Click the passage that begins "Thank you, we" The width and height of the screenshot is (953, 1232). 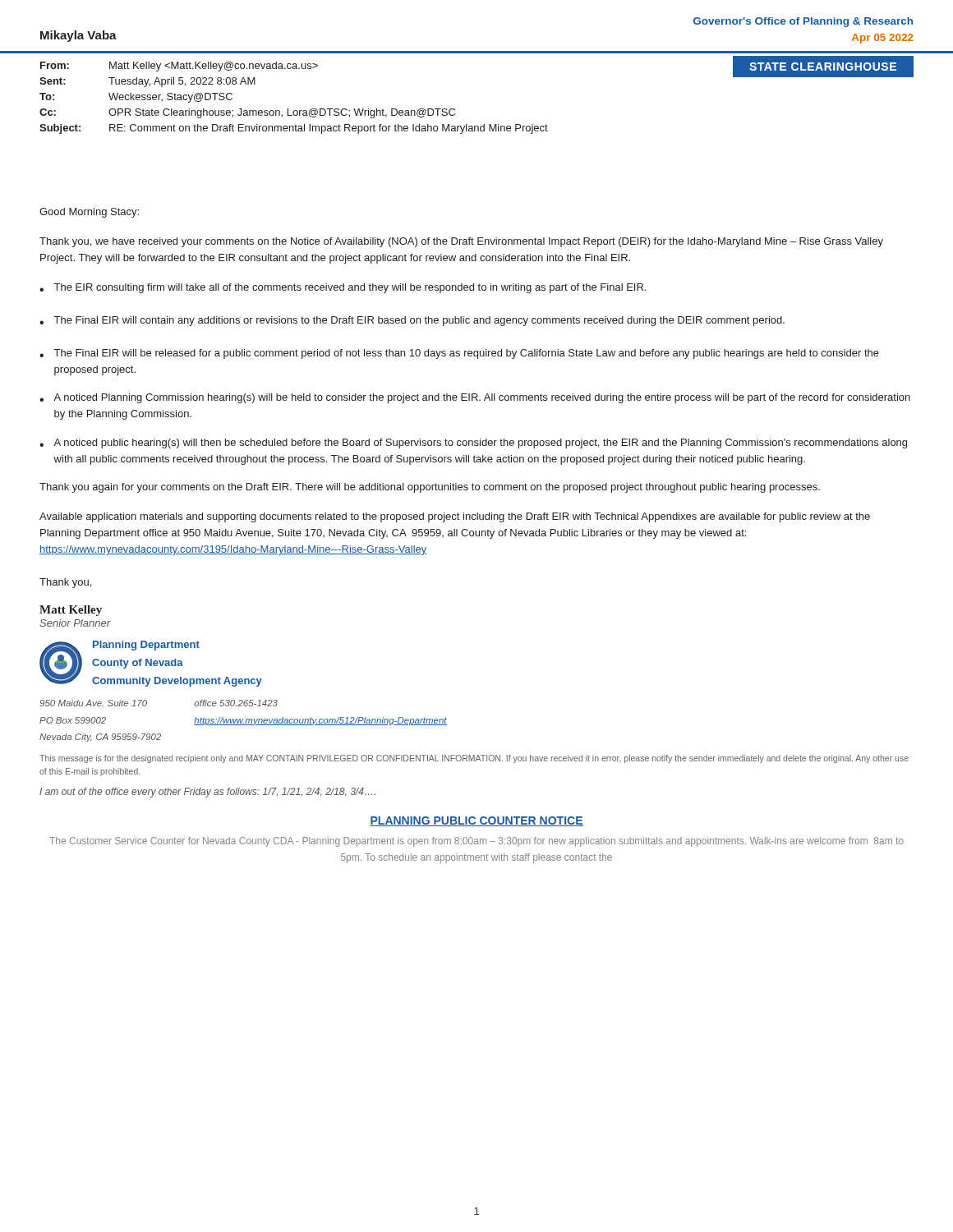tap(461, 249)
